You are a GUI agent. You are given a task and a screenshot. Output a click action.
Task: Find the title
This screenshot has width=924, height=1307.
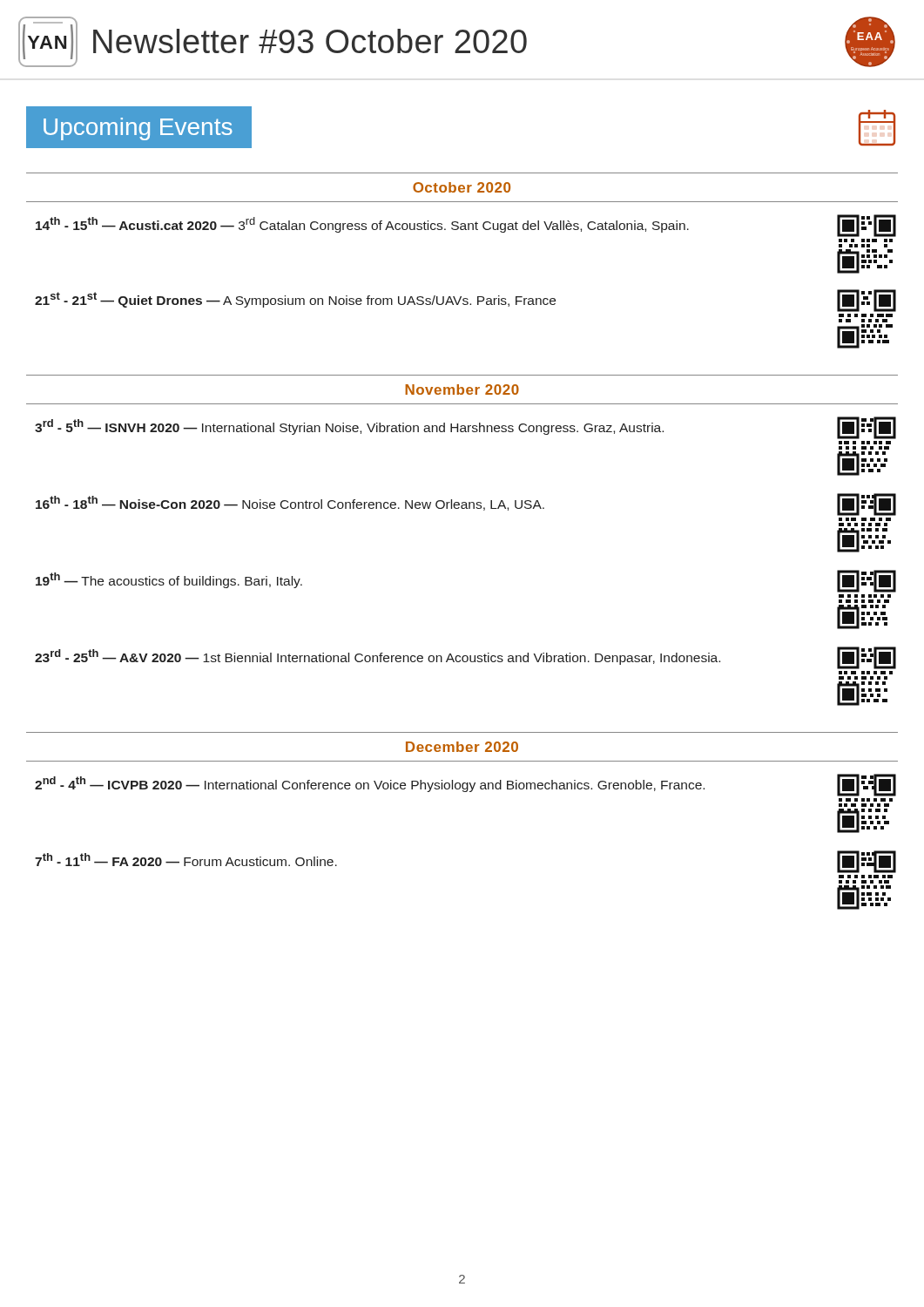[x=462, y=127]
